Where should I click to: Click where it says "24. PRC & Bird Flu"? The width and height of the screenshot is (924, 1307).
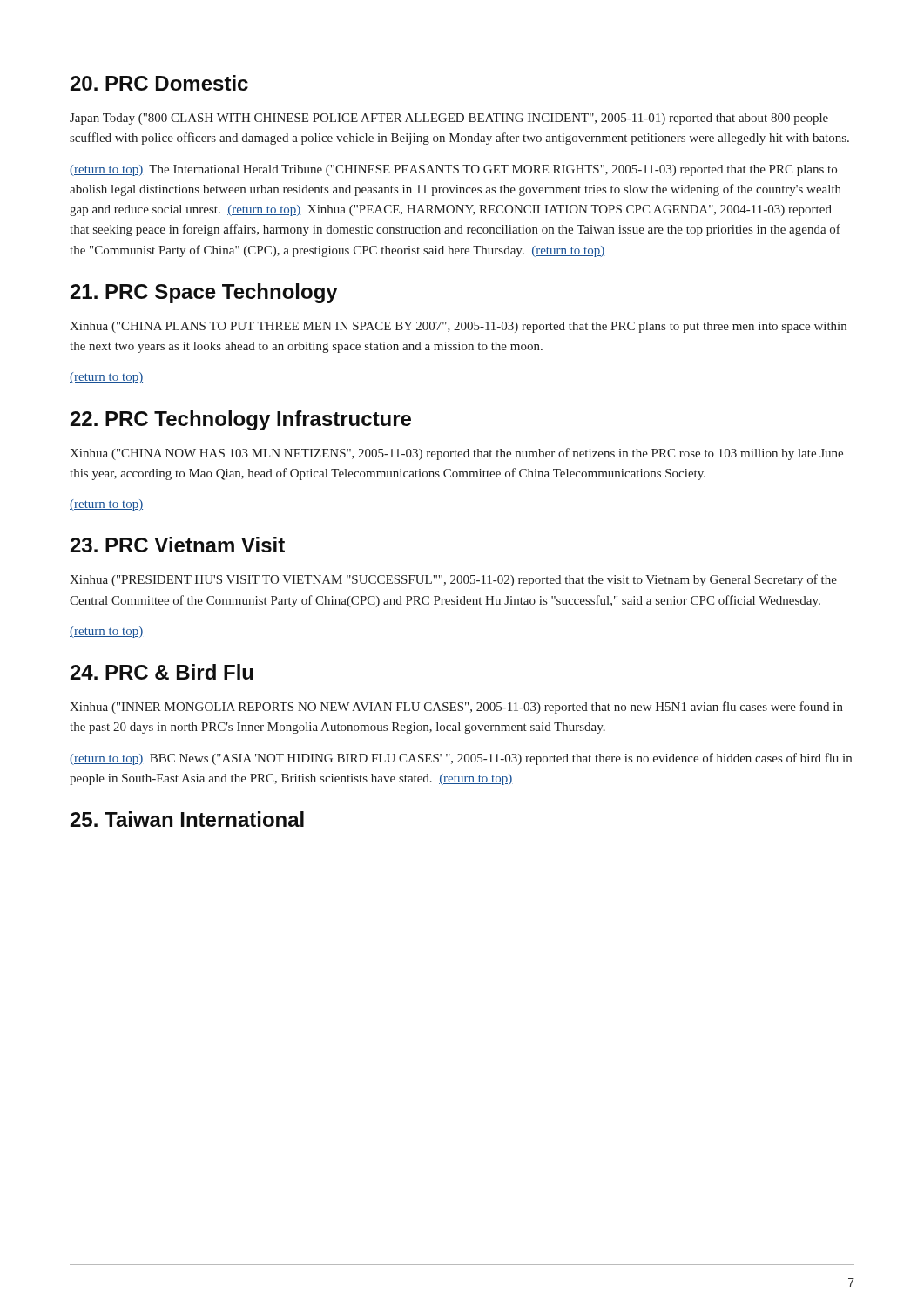162,672
